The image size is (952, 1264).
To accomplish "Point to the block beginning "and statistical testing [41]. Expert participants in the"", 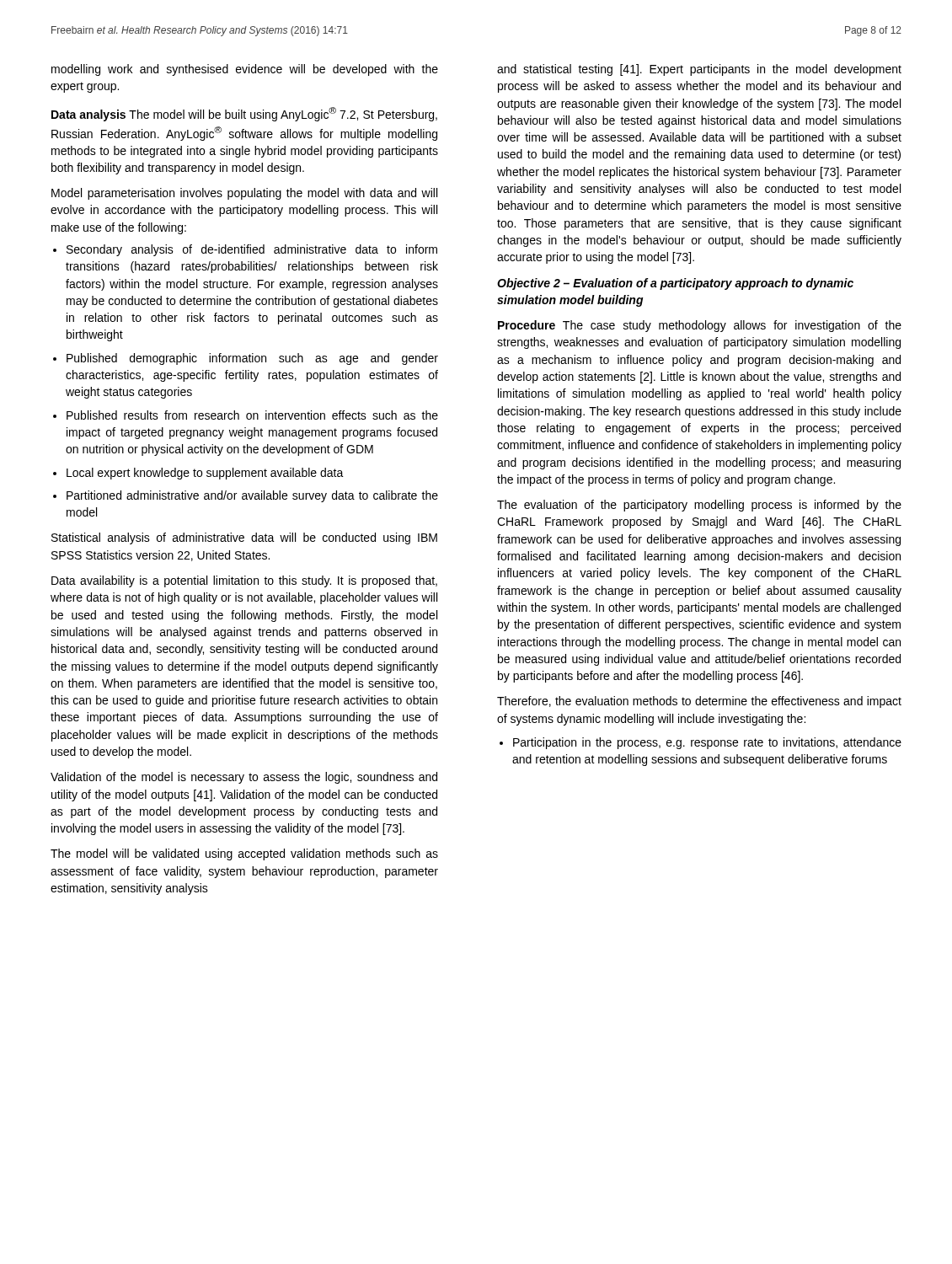I will (699, 163).
